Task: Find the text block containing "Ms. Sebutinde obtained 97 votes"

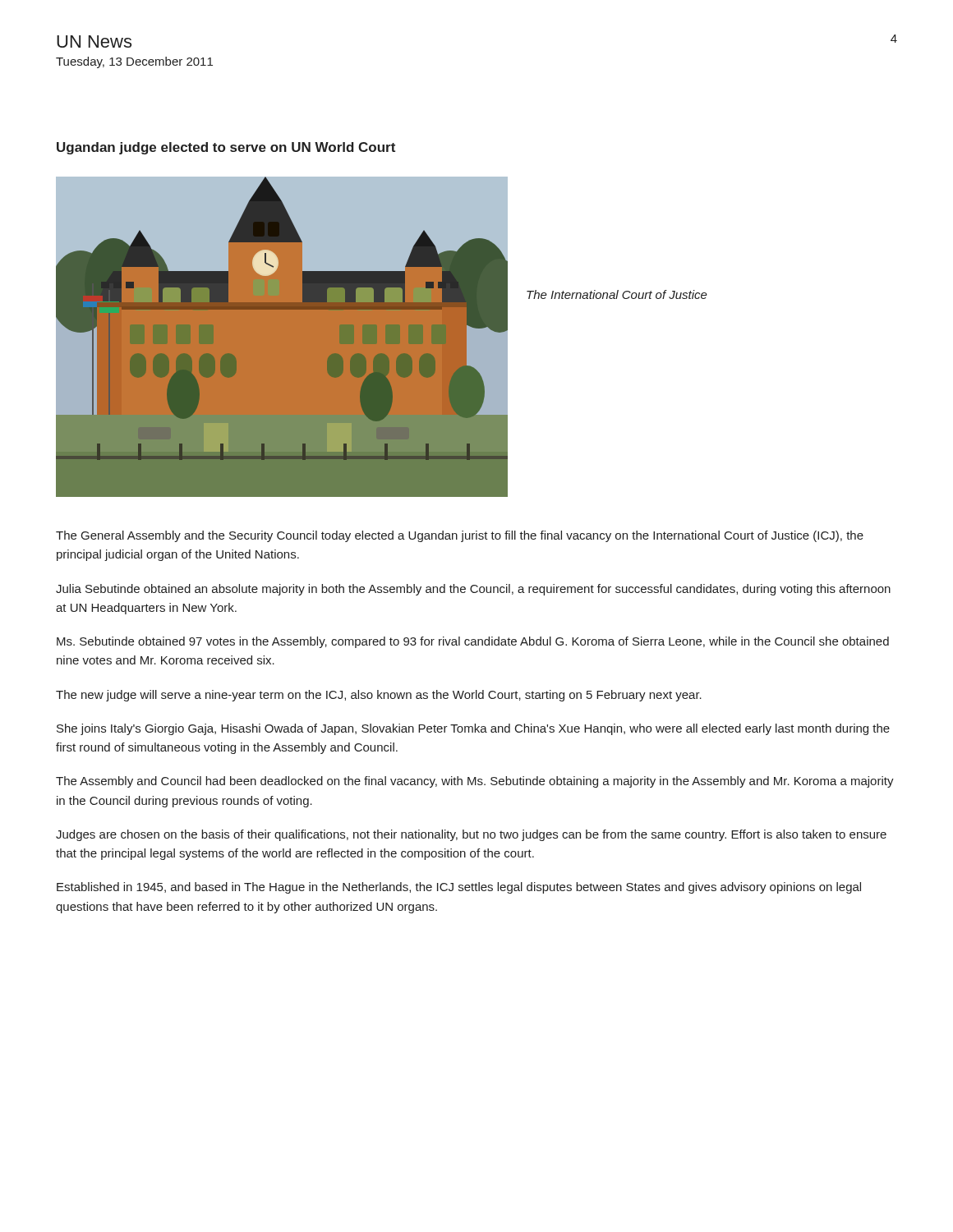Action: (476, 651)
